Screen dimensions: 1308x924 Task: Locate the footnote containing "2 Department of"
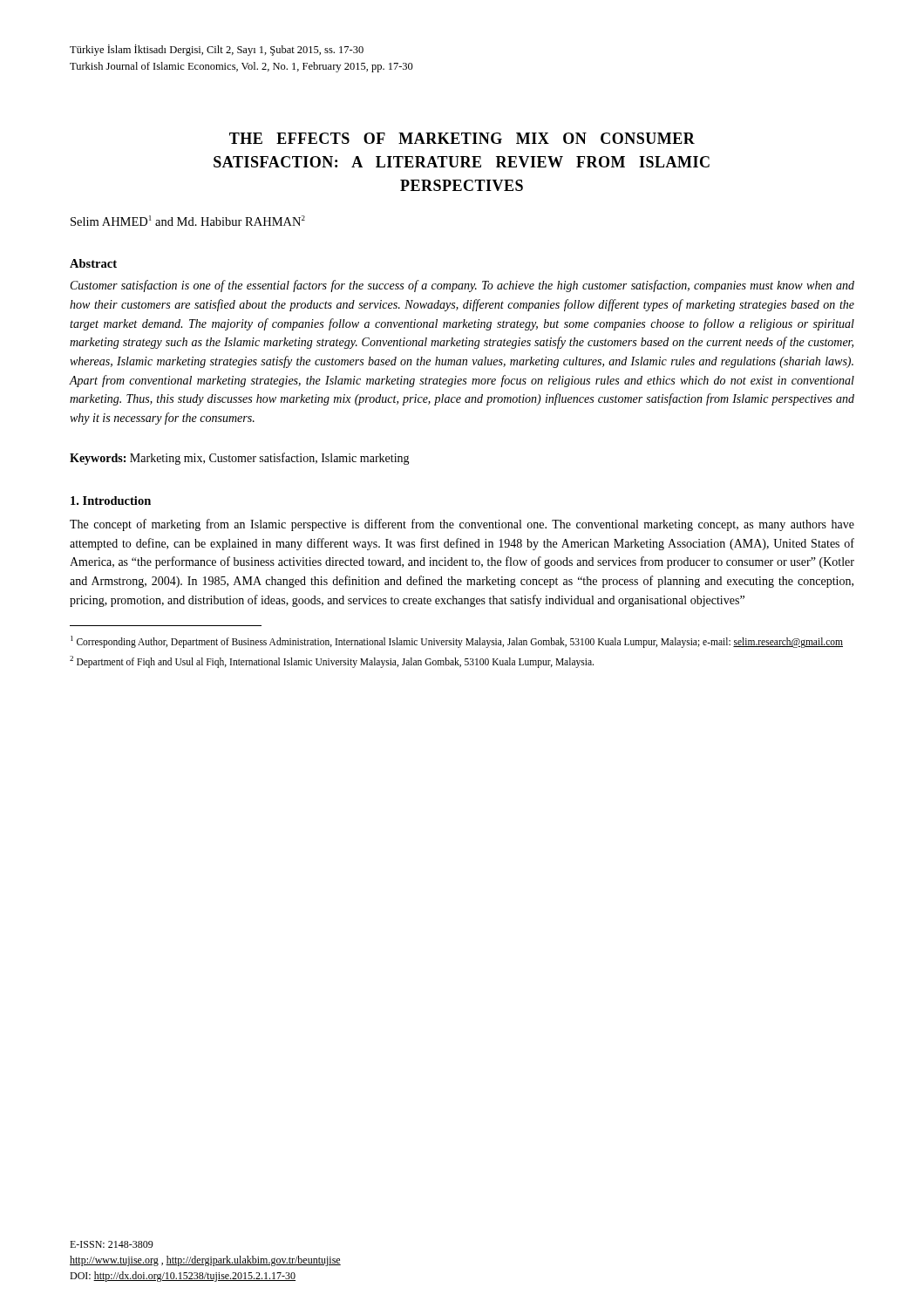[462, 661]
